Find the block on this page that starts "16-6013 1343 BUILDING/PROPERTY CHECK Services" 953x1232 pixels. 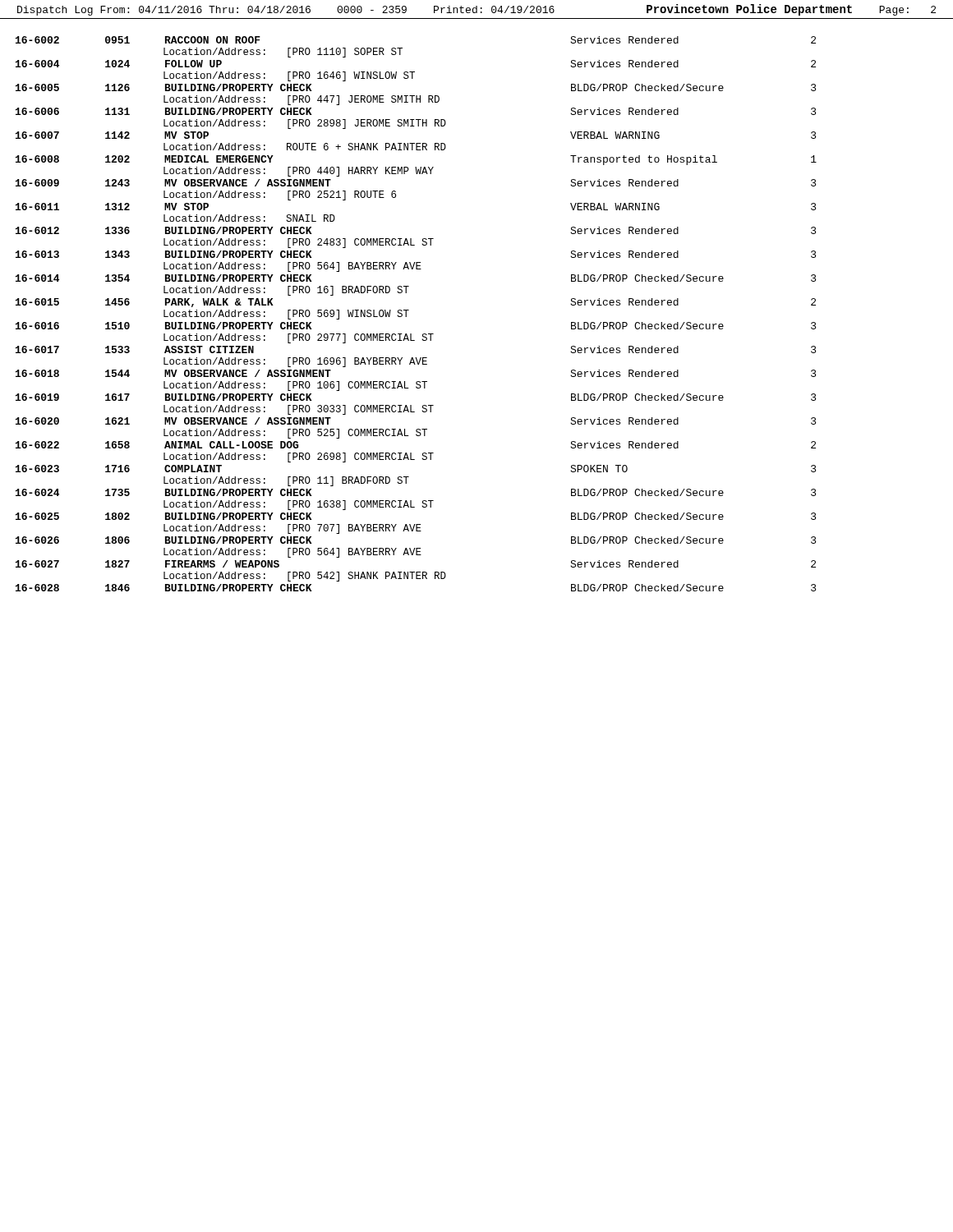pos(416,261)
